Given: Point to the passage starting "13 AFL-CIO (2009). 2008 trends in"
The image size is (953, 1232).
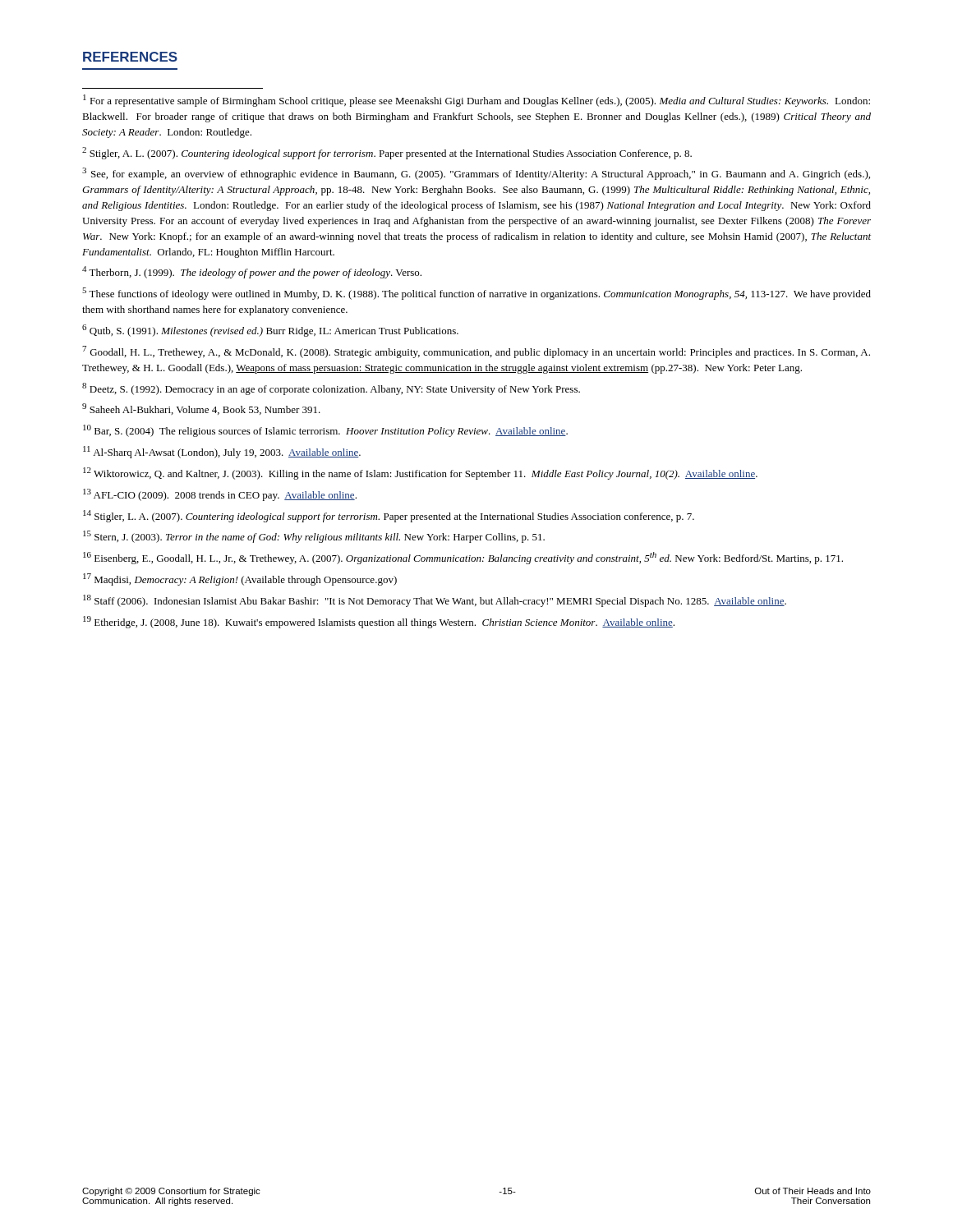Looking at the screenshot, I should [x=220, y=494].
